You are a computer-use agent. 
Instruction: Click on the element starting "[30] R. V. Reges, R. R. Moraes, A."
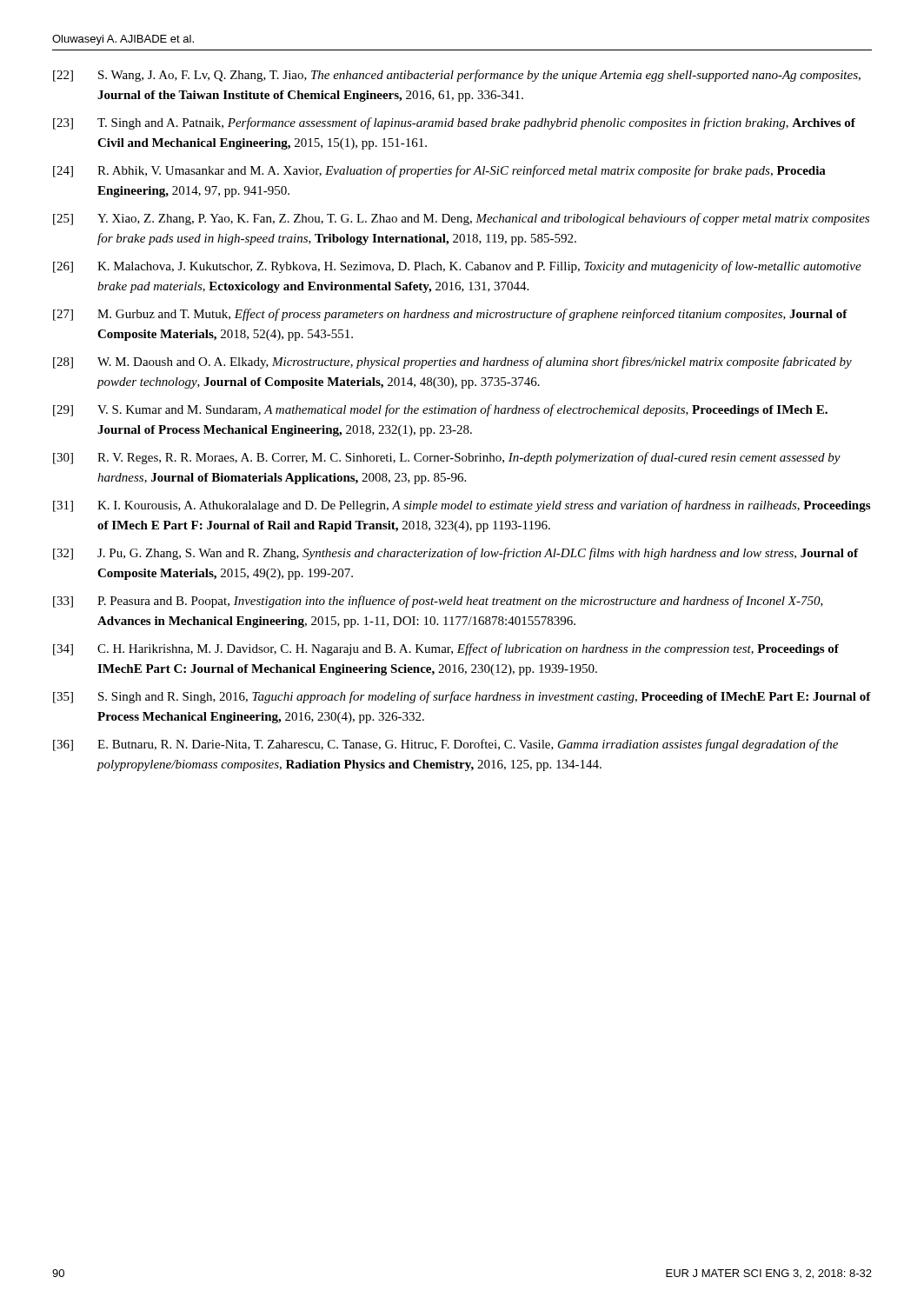462,467
